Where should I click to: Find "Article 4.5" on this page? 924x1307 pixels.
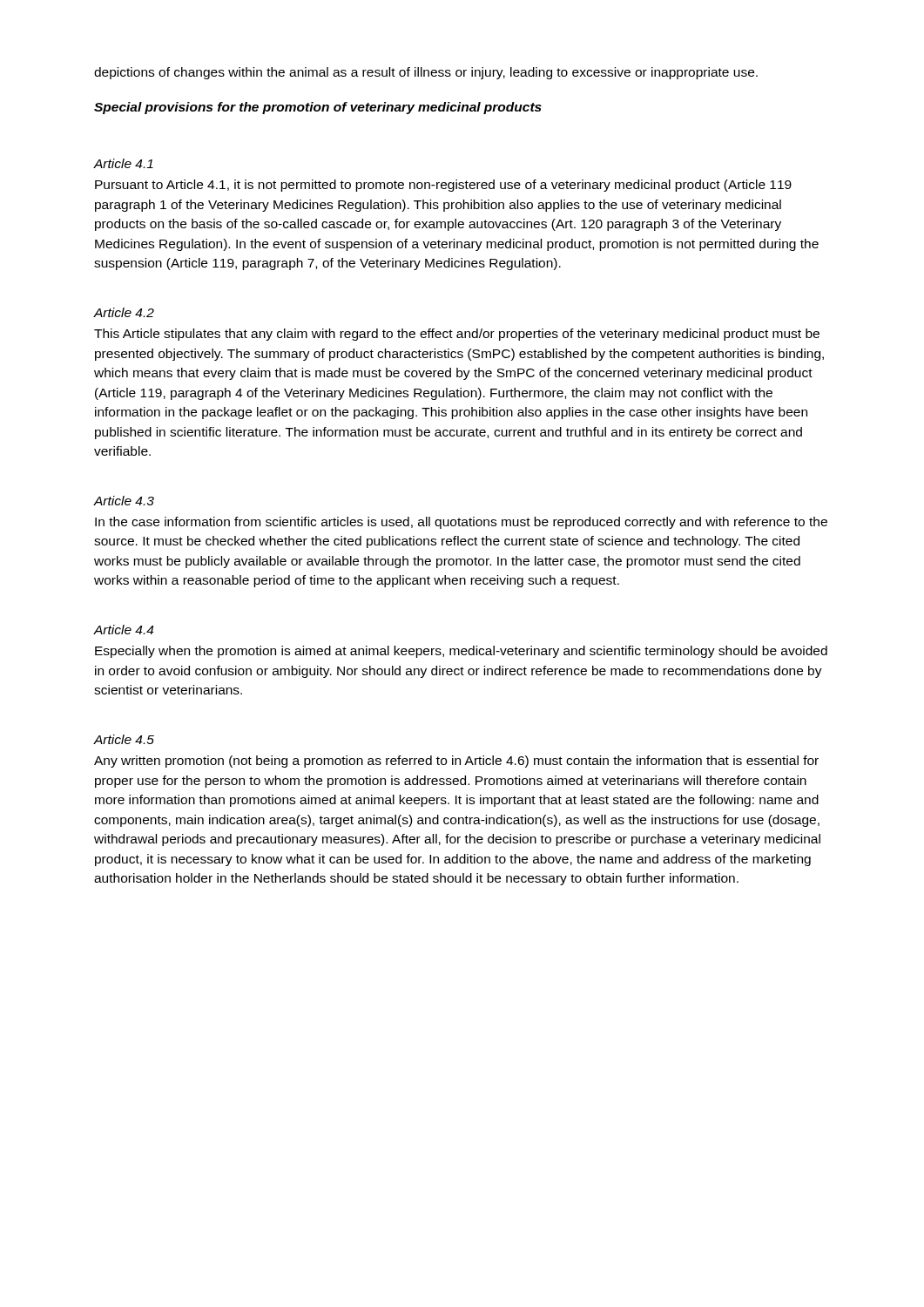click(124, 739)
